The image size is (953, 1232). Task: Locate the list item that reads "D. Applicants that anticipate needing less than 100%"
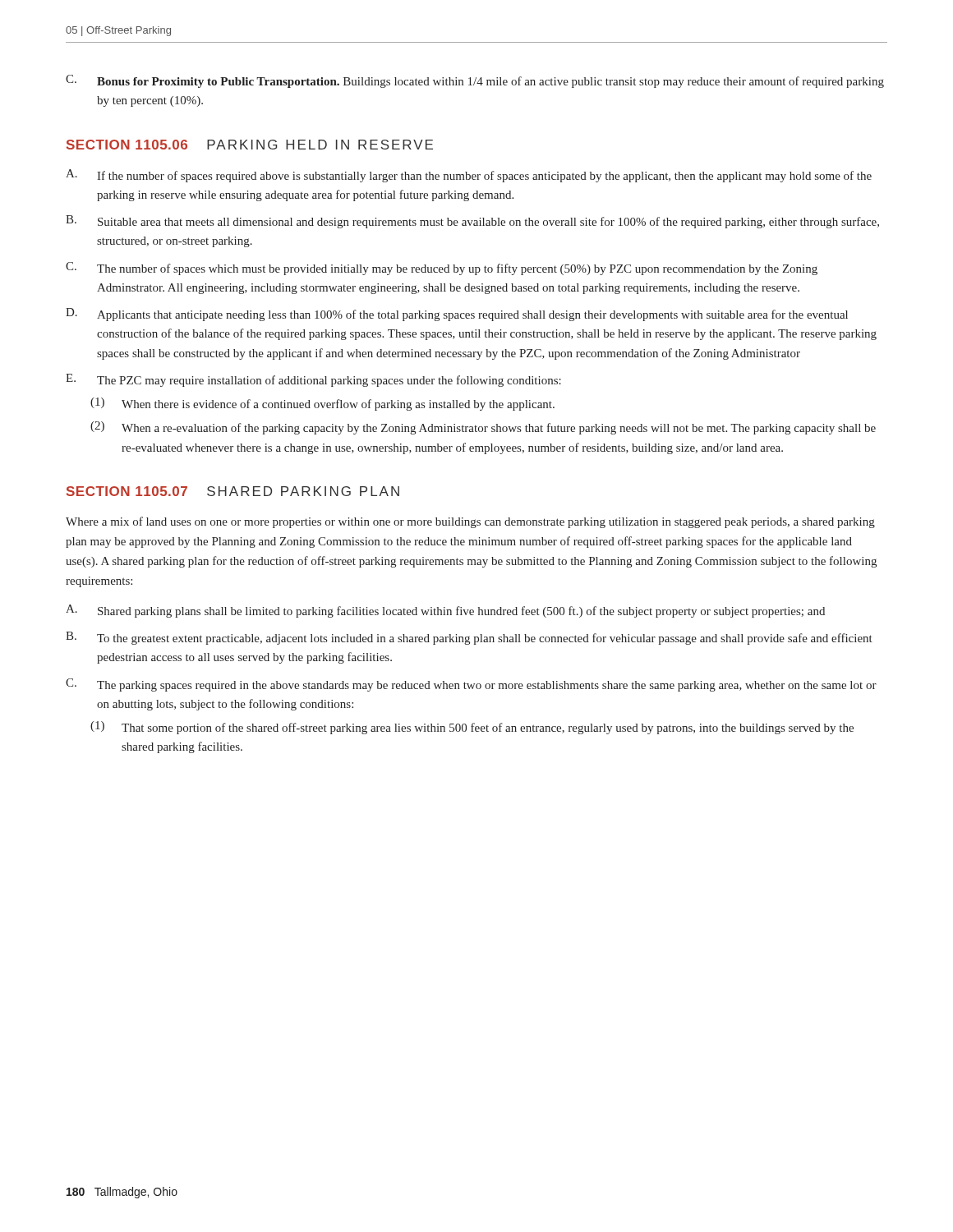coord(476,334)
